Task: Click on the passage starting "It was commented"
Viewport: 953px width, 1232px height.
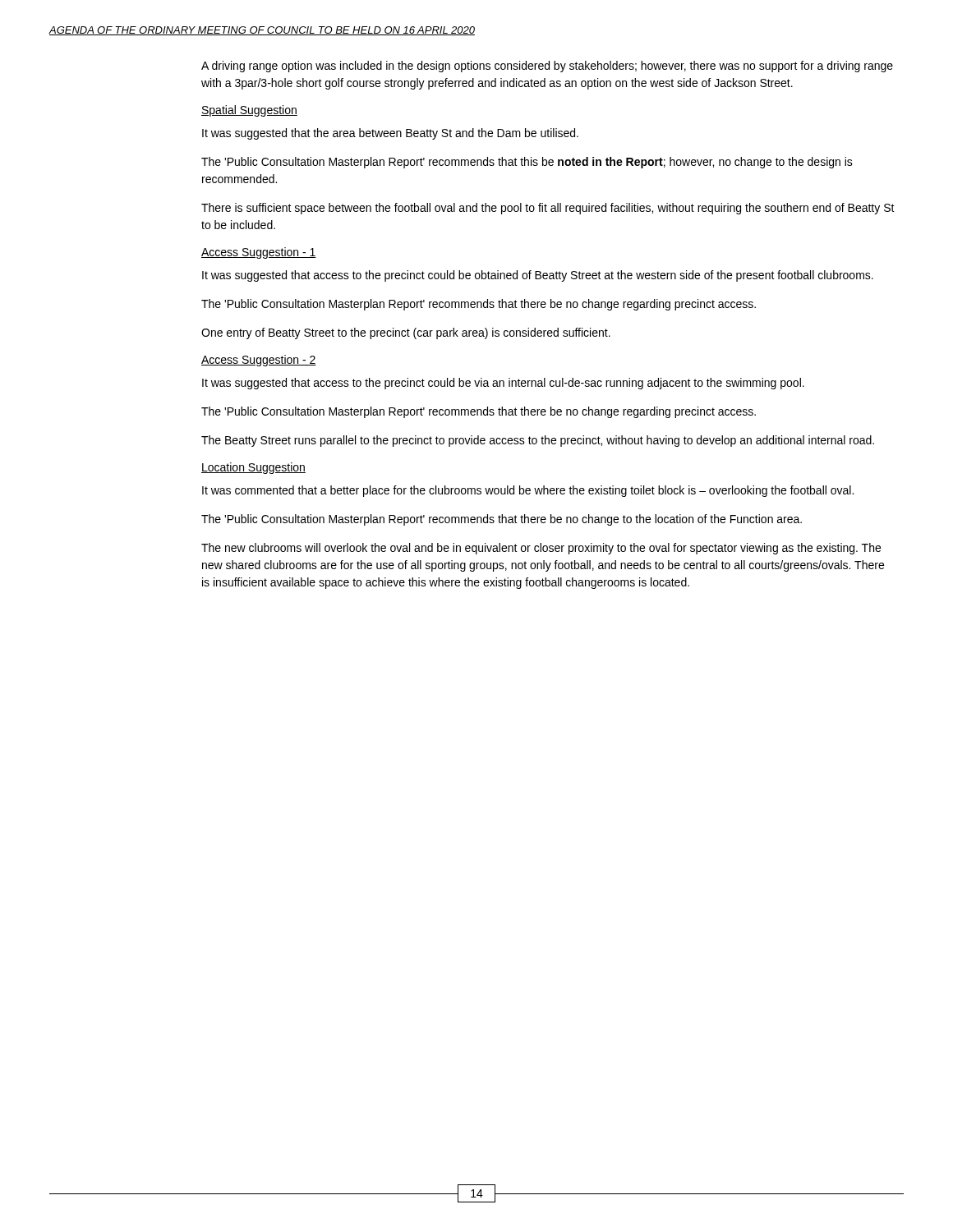Action: [x=528, y=490]
